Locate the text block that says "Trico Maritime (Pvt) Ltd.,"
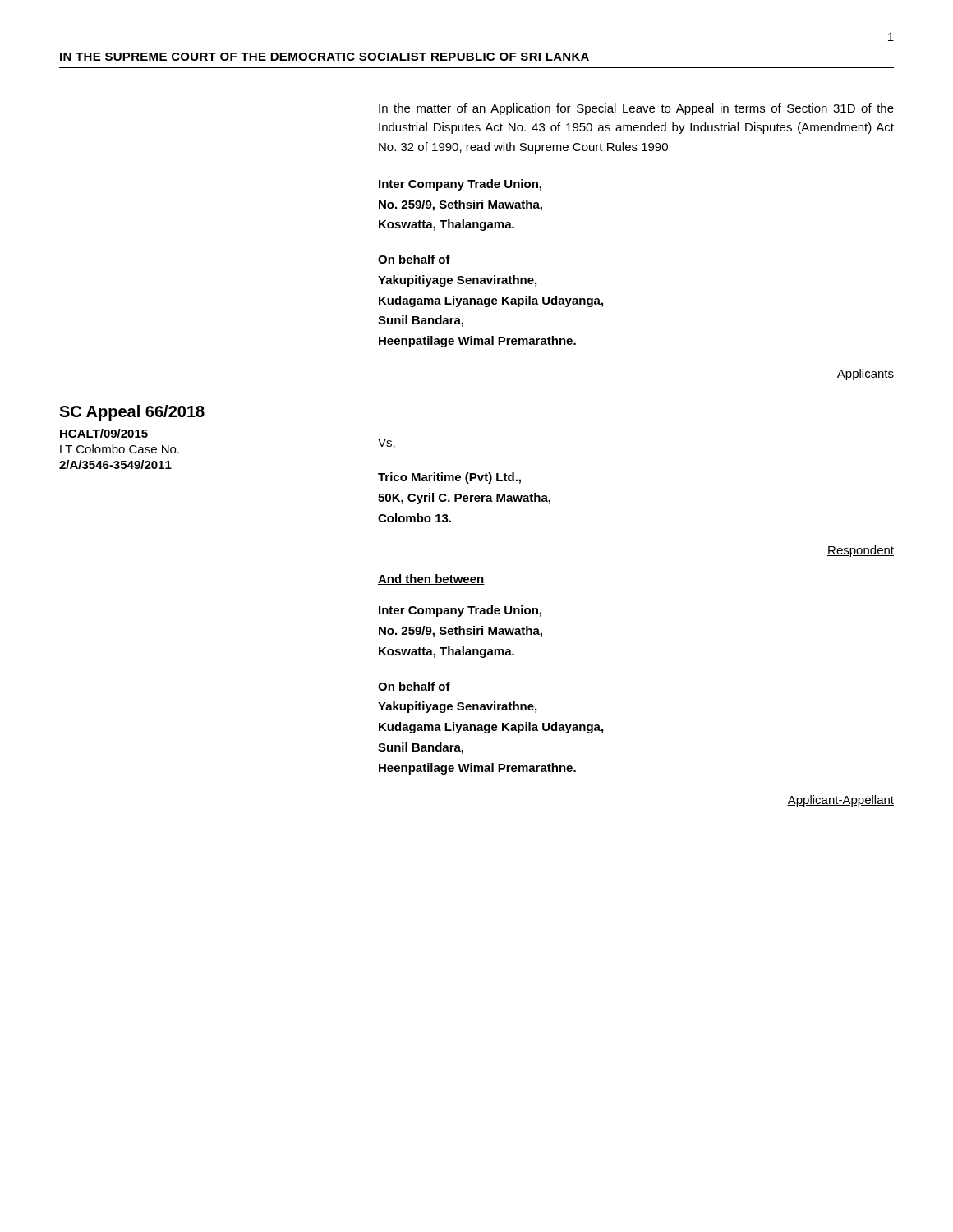 [x=465, y=497]
